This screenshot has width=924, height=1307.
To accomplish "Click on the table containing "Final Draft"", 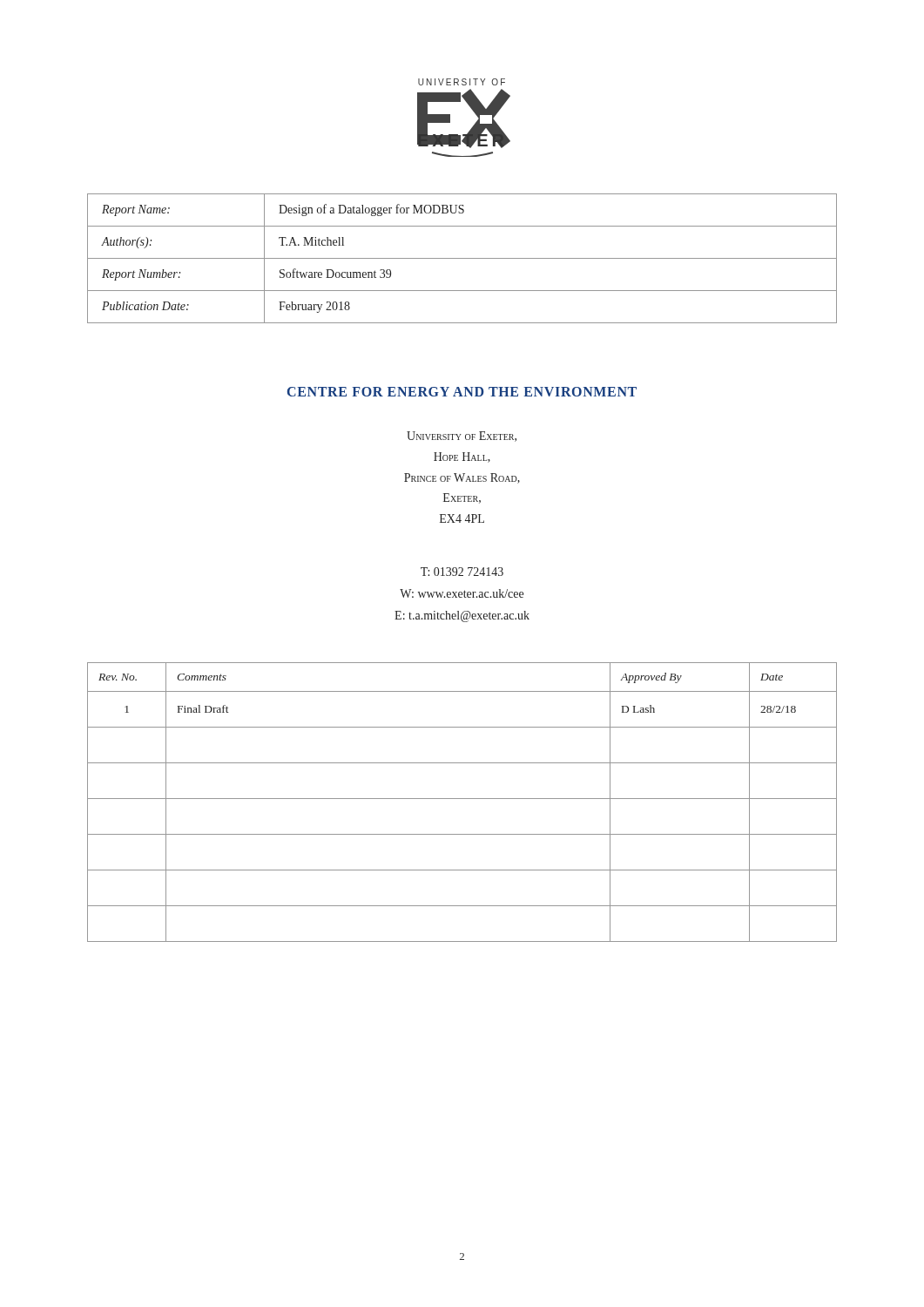I will [462, 802].
